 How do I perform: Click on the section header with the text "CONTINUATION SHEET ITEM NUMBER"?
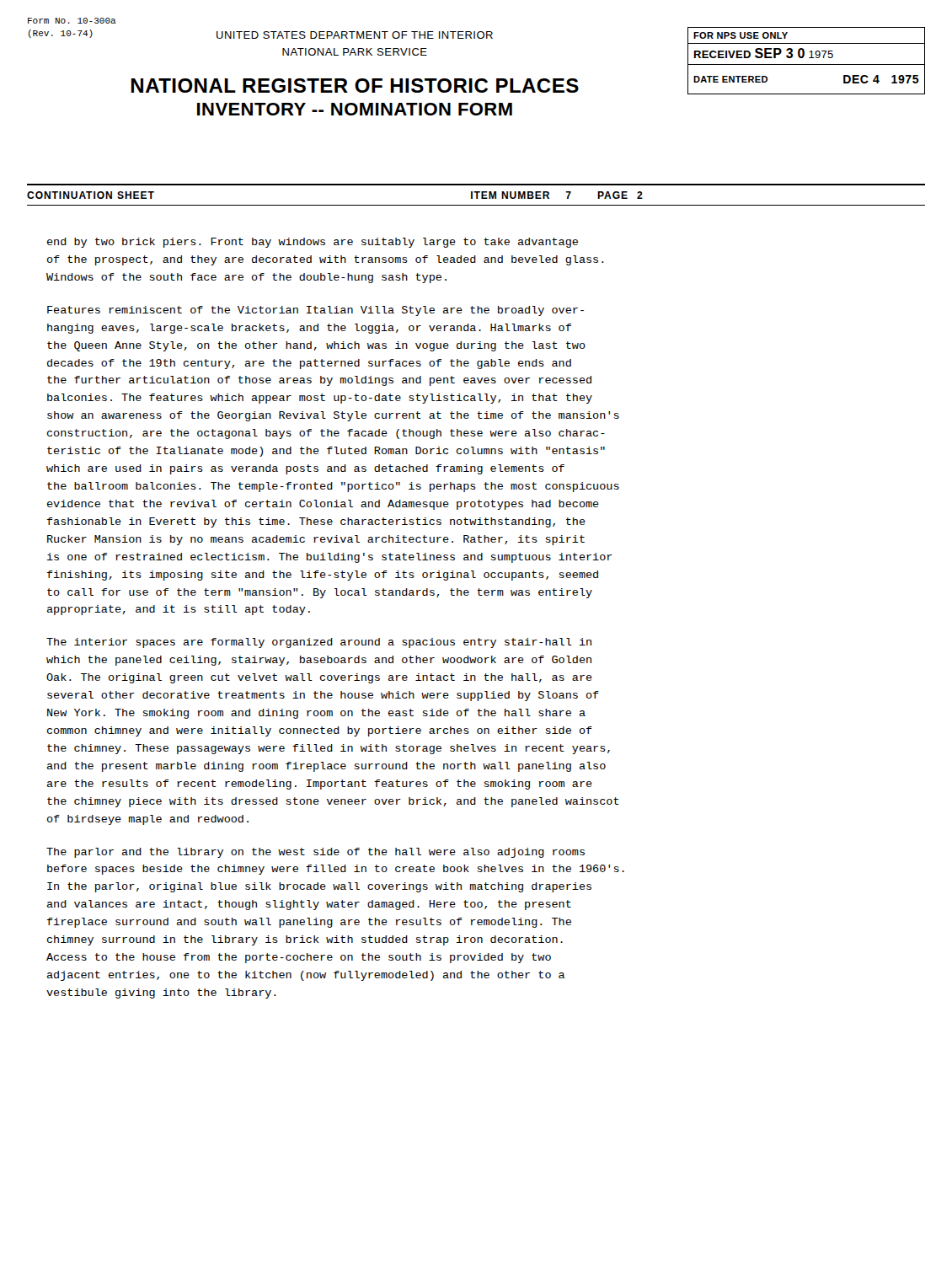pyautogui.click(x=335, y=195)
